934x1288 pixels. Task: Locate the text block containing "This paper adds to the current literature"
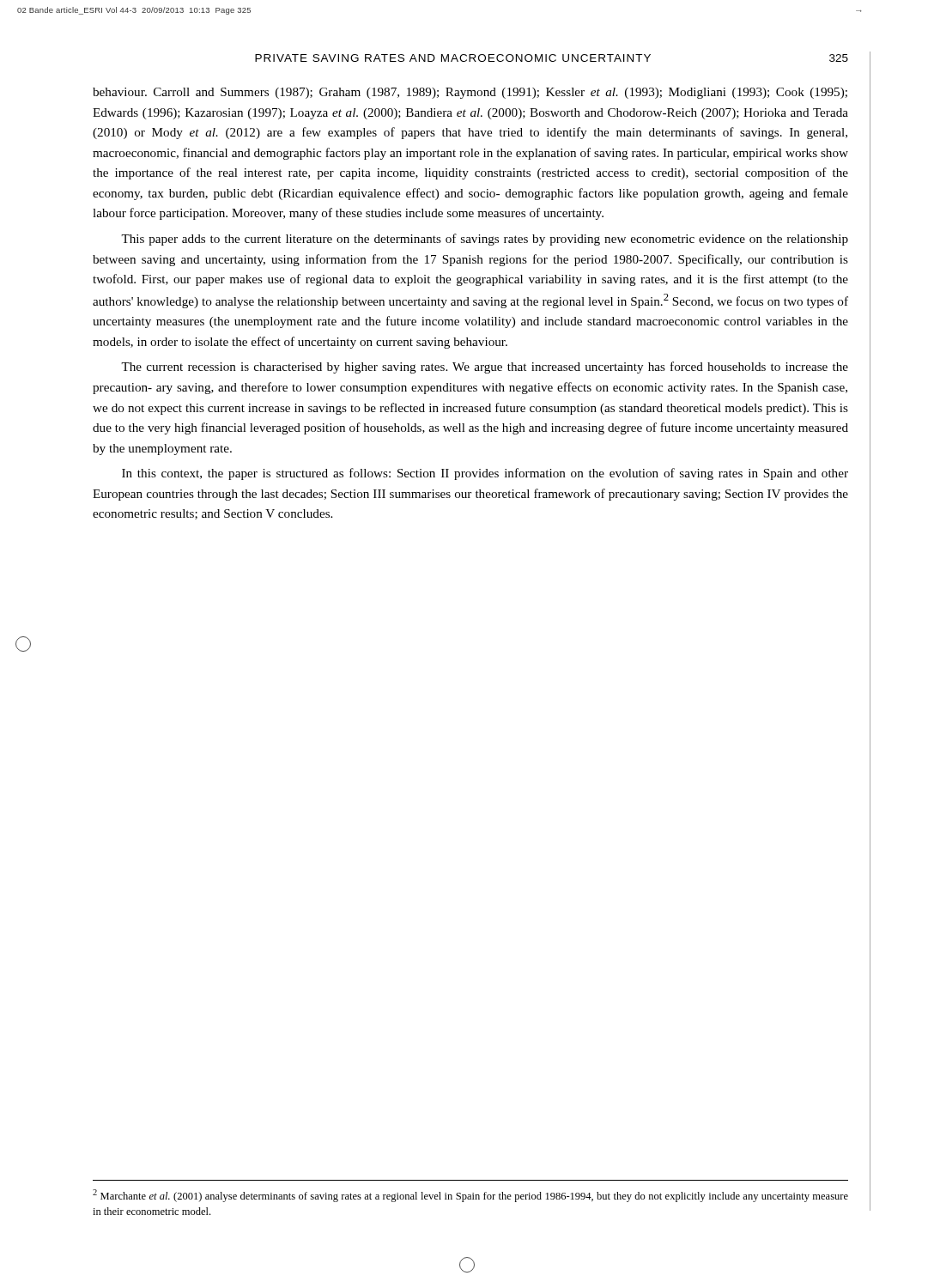click(x=470, y=290)
